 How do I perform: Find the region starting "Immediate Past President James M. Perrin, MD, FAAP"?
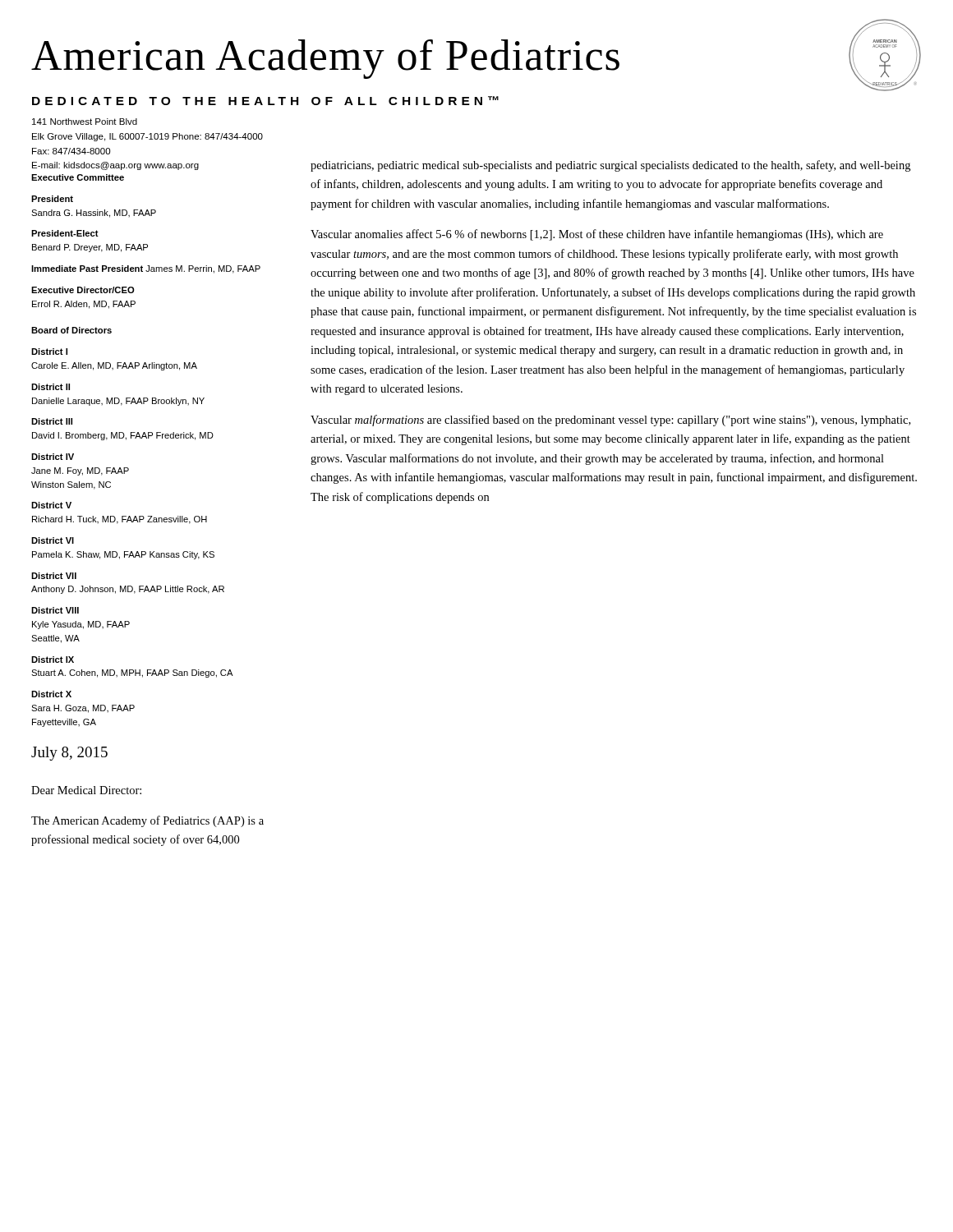coord(146,269)
